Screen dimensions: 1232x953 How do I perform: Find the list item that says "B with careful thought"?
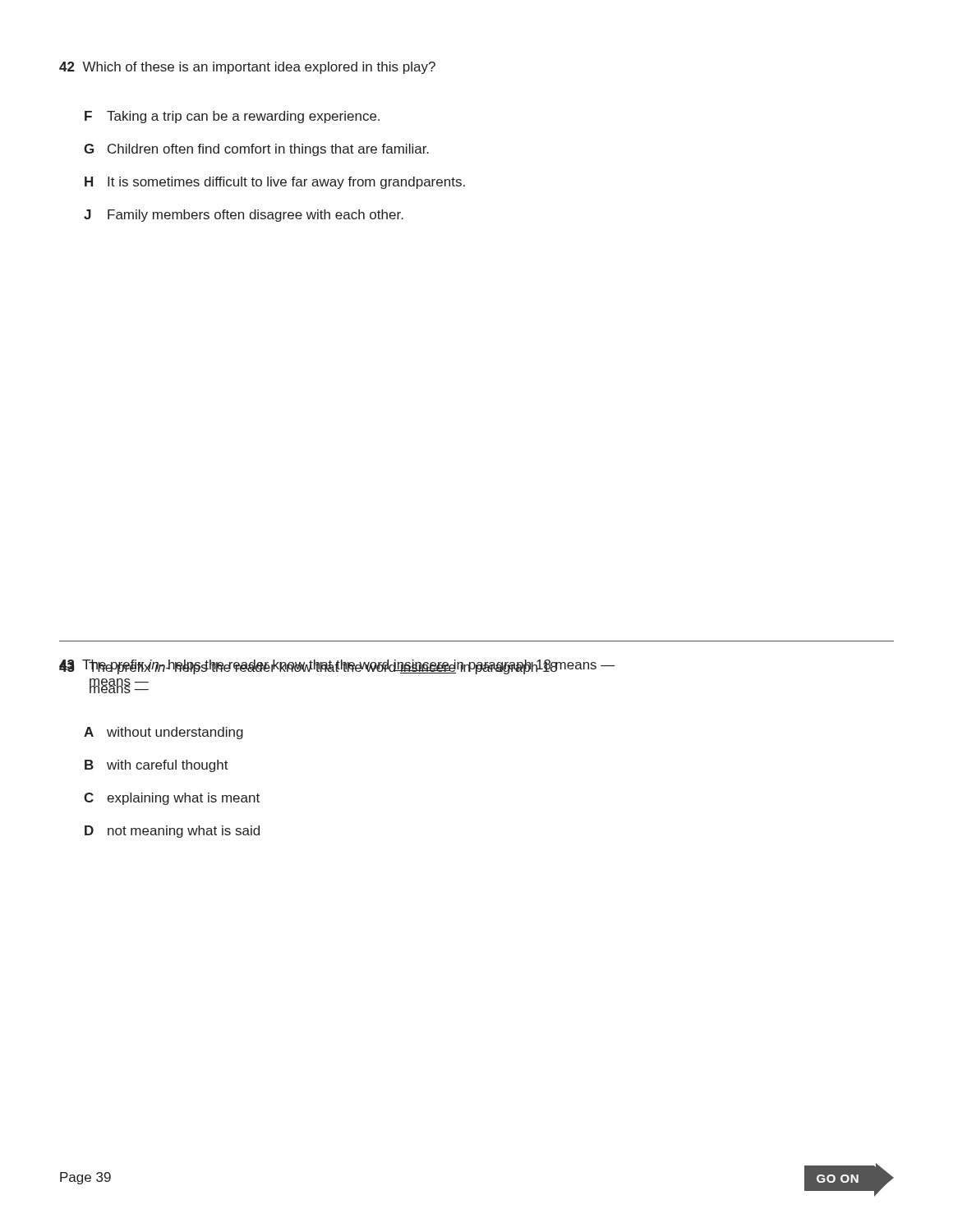click(157, 766)
